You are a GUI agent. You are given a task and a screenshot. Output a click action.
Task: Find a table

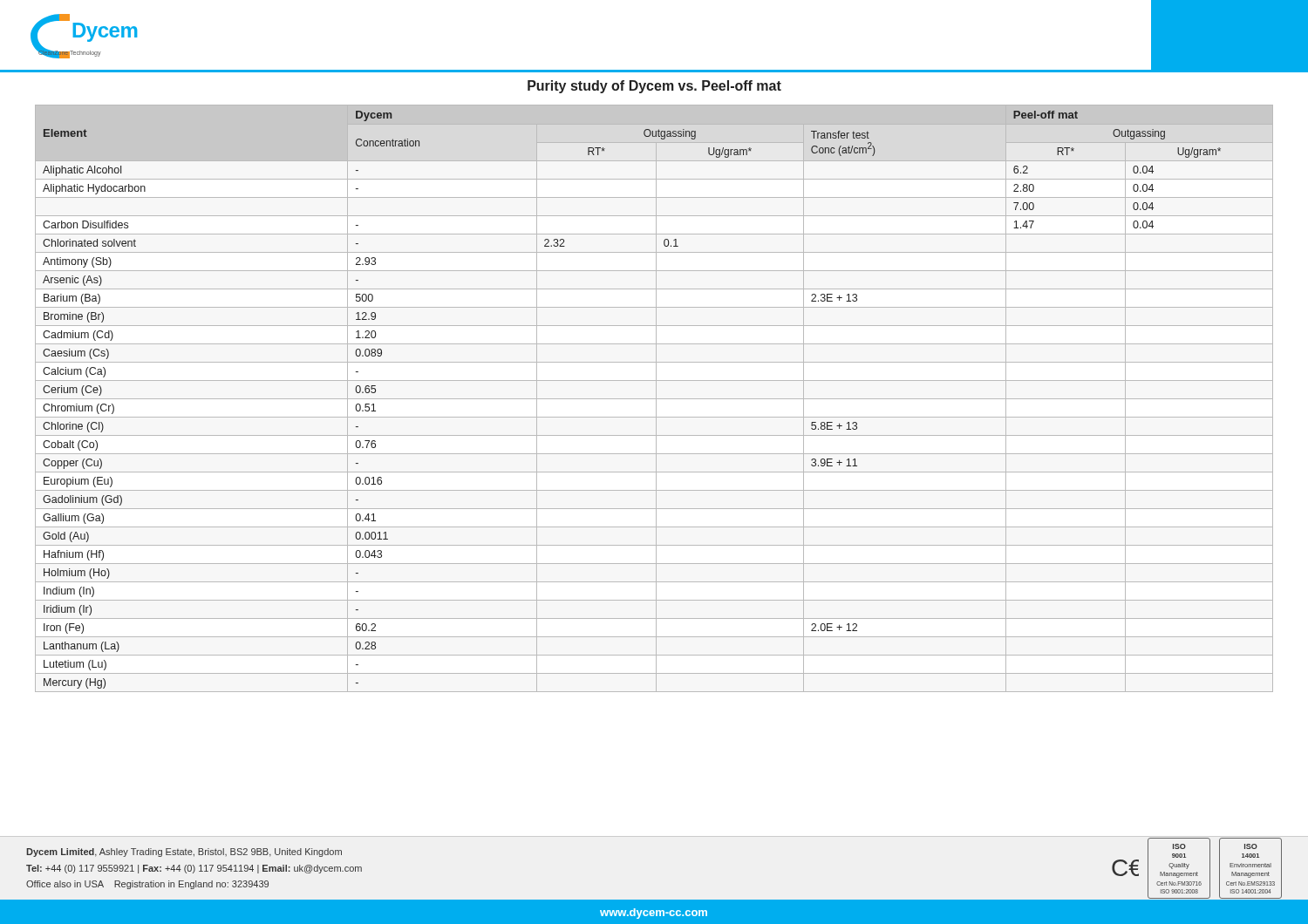[x=654, y=398]
